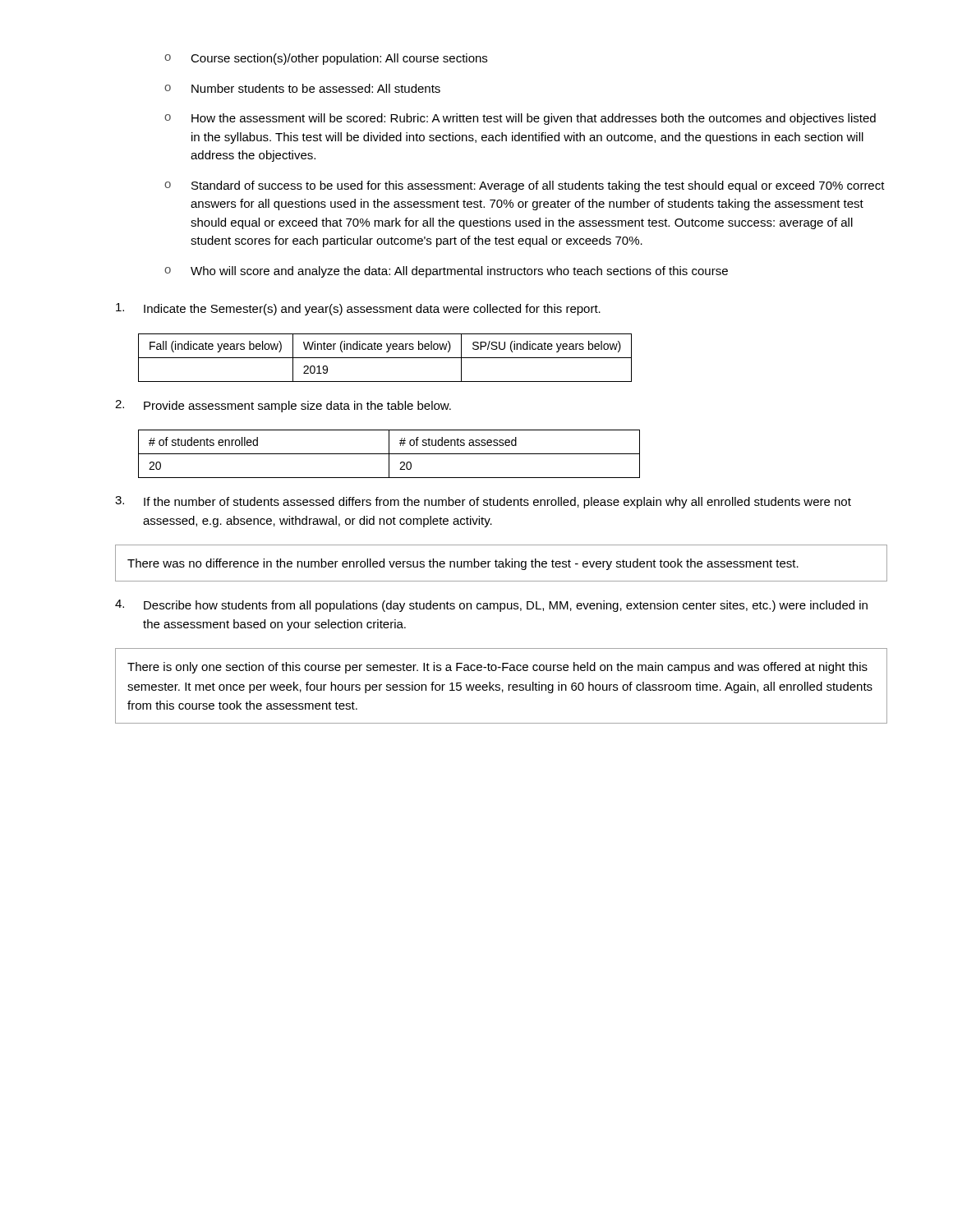
Task: Navigate to the block starting "o How the assessment will be scored: Rubric:"
Action: pyautogui.click(x=526, y=137)
